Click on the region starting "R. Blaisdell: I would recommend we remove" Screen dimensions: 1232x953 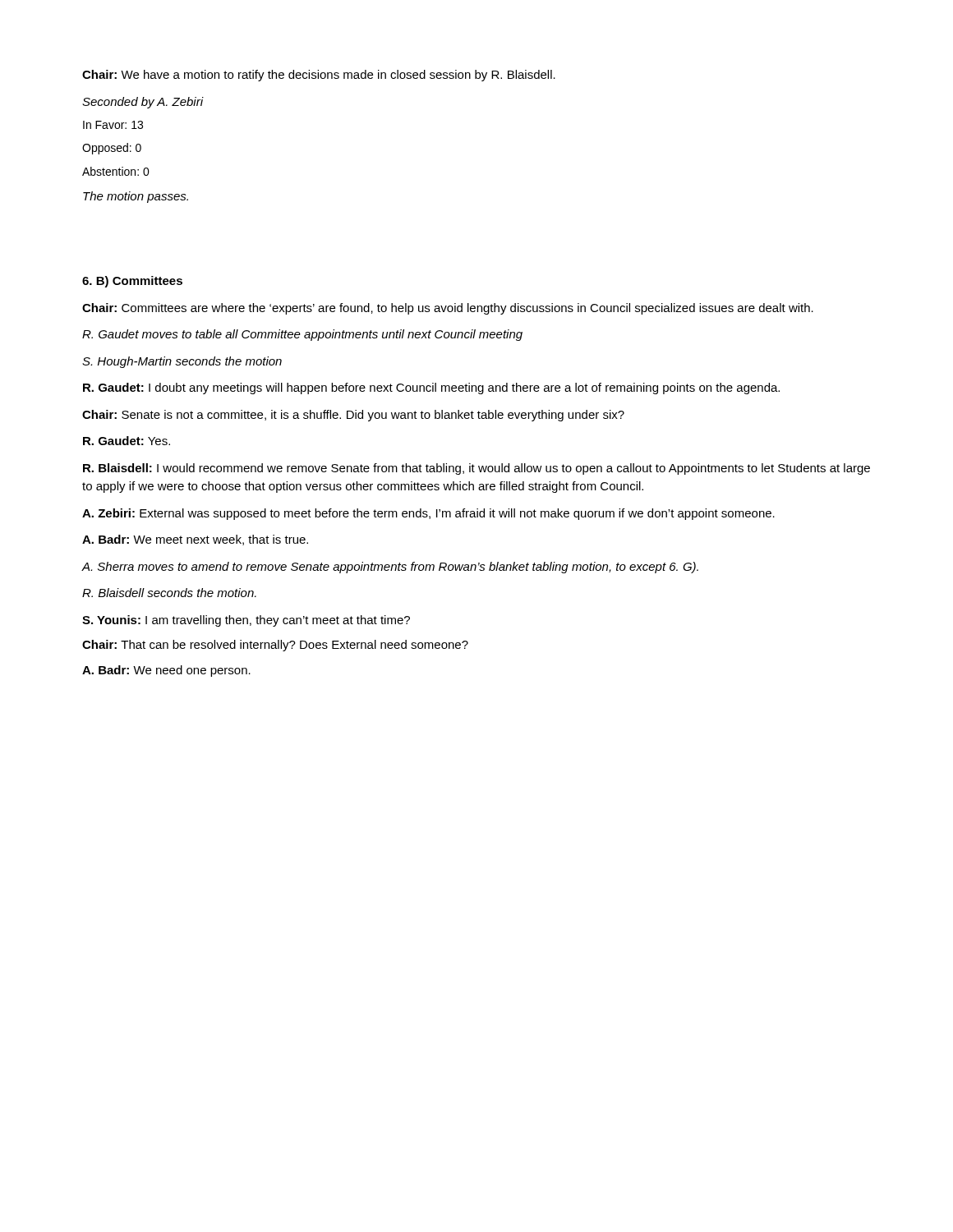point(476,477)
